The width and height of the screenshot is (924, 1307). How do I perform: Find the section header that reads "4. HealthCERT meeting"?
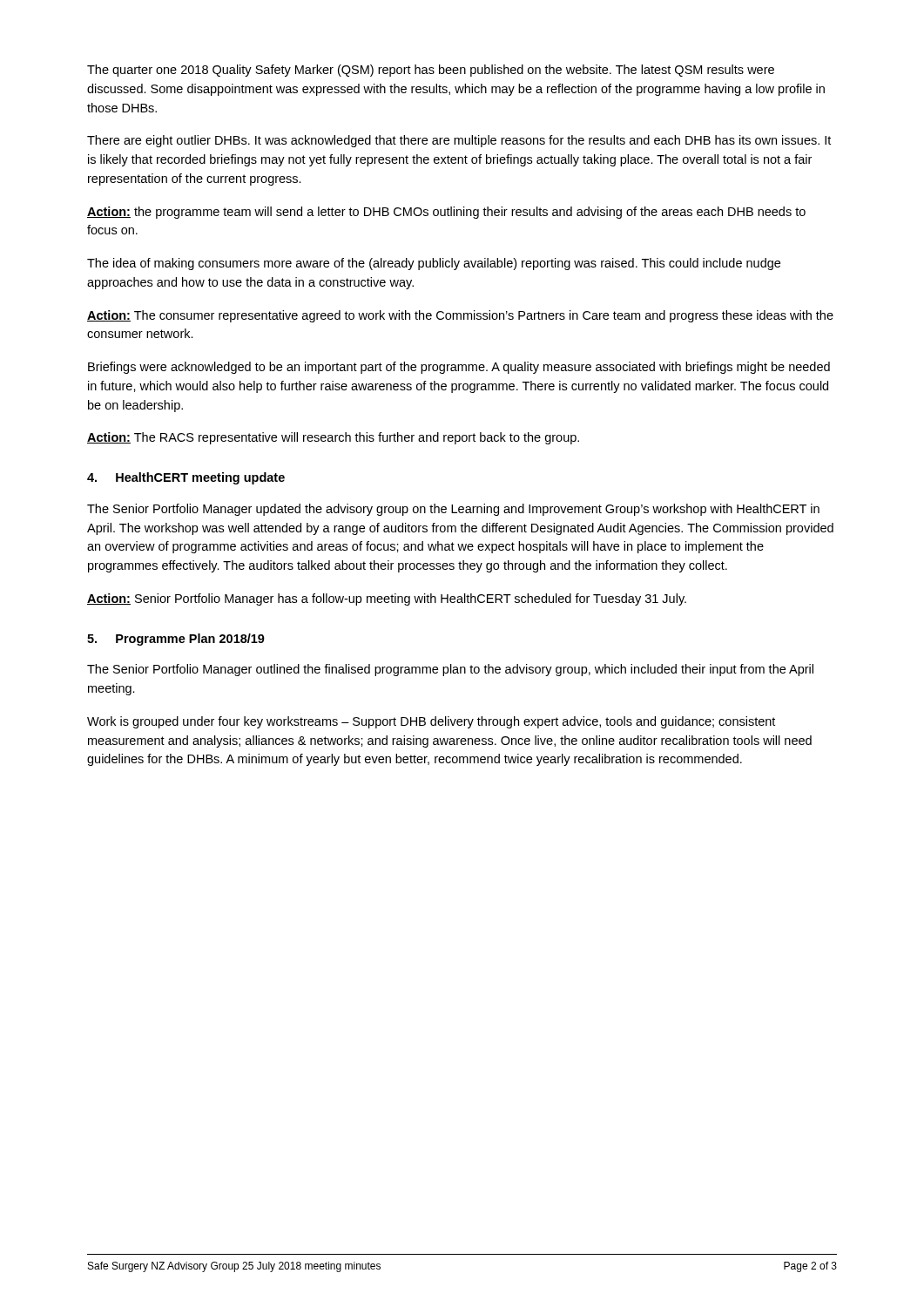click(186, 478)
